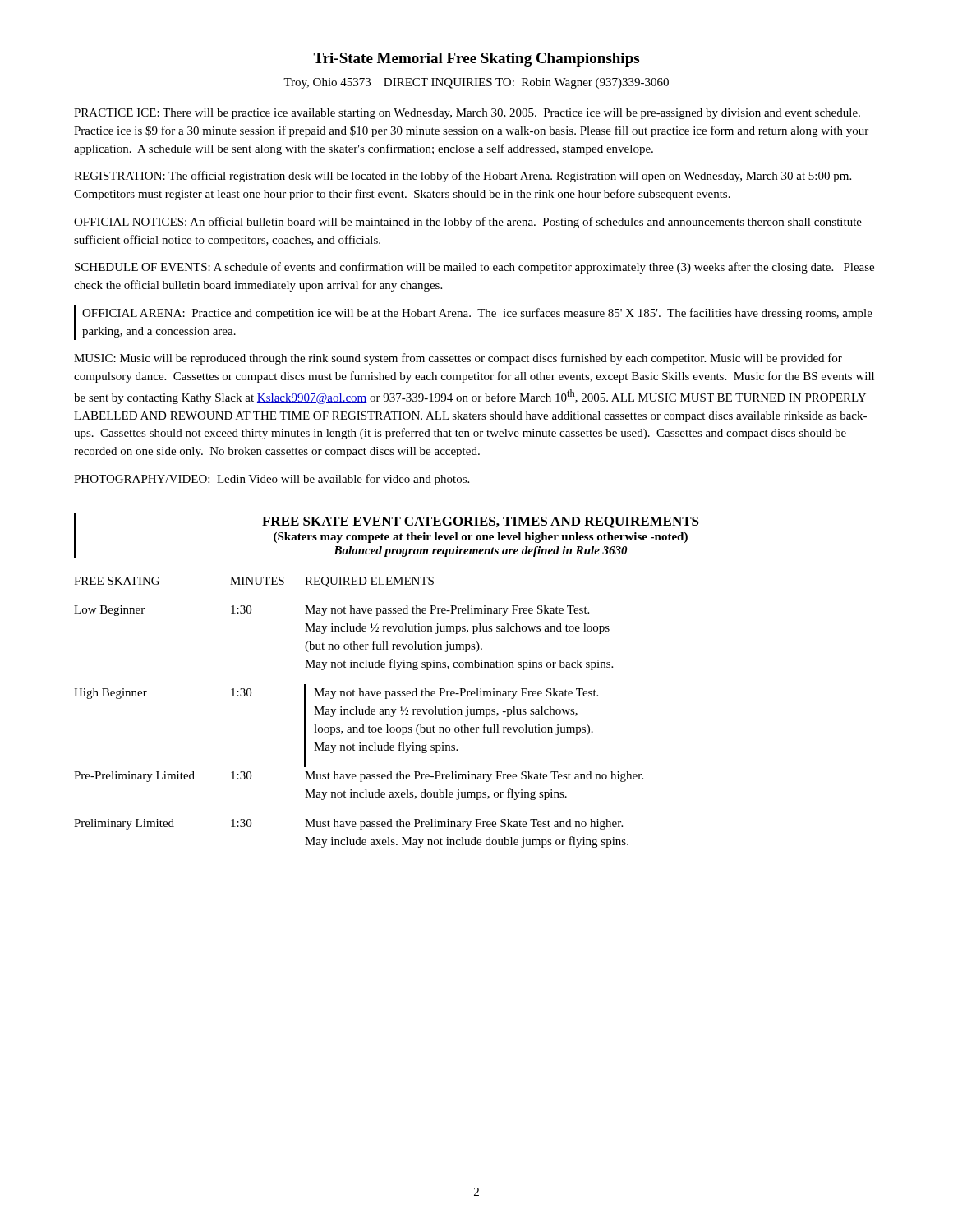Find the text block that reads "Troy, Ohio 45373 DIRECT INQUIRIES TO: Robin Wagner"
Screen dimensions: 1232x953
[476, 82]
